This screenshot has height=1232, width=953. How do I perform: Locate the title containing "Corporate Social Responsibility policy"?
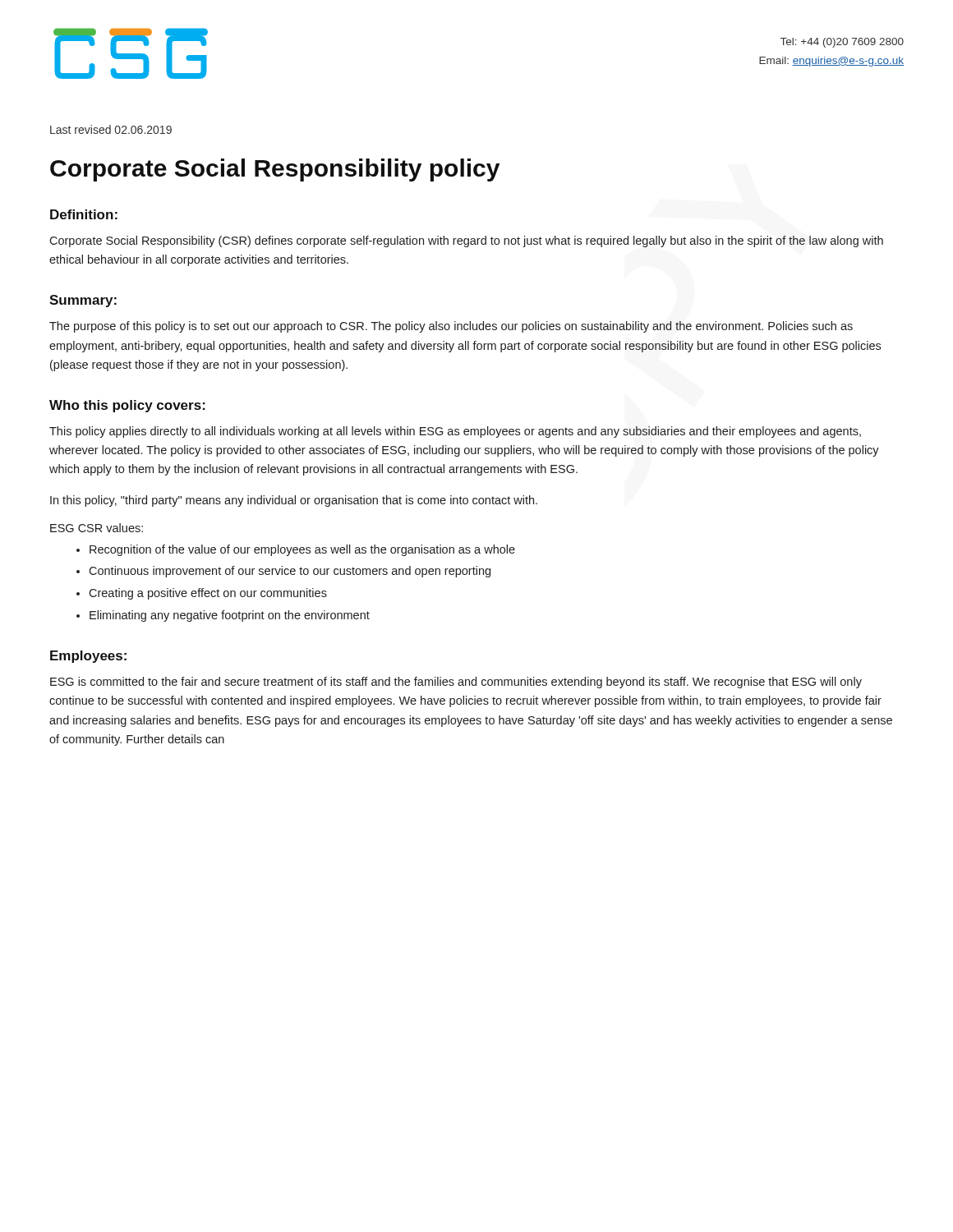pos(275,168)
